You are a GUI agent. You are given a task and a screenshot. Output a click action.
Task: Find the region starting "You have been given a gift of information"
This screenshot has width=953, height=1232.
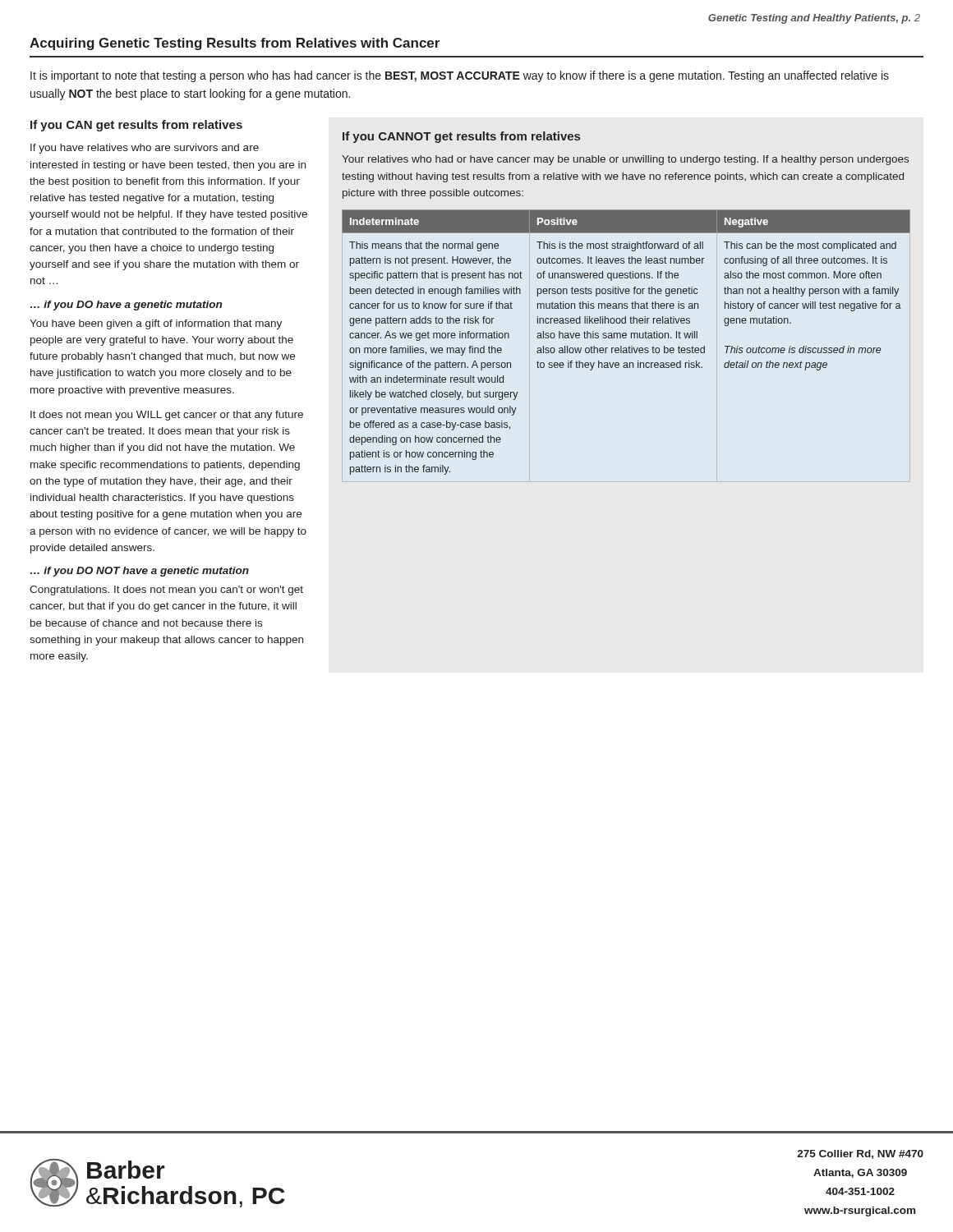(x=169, y=357)
